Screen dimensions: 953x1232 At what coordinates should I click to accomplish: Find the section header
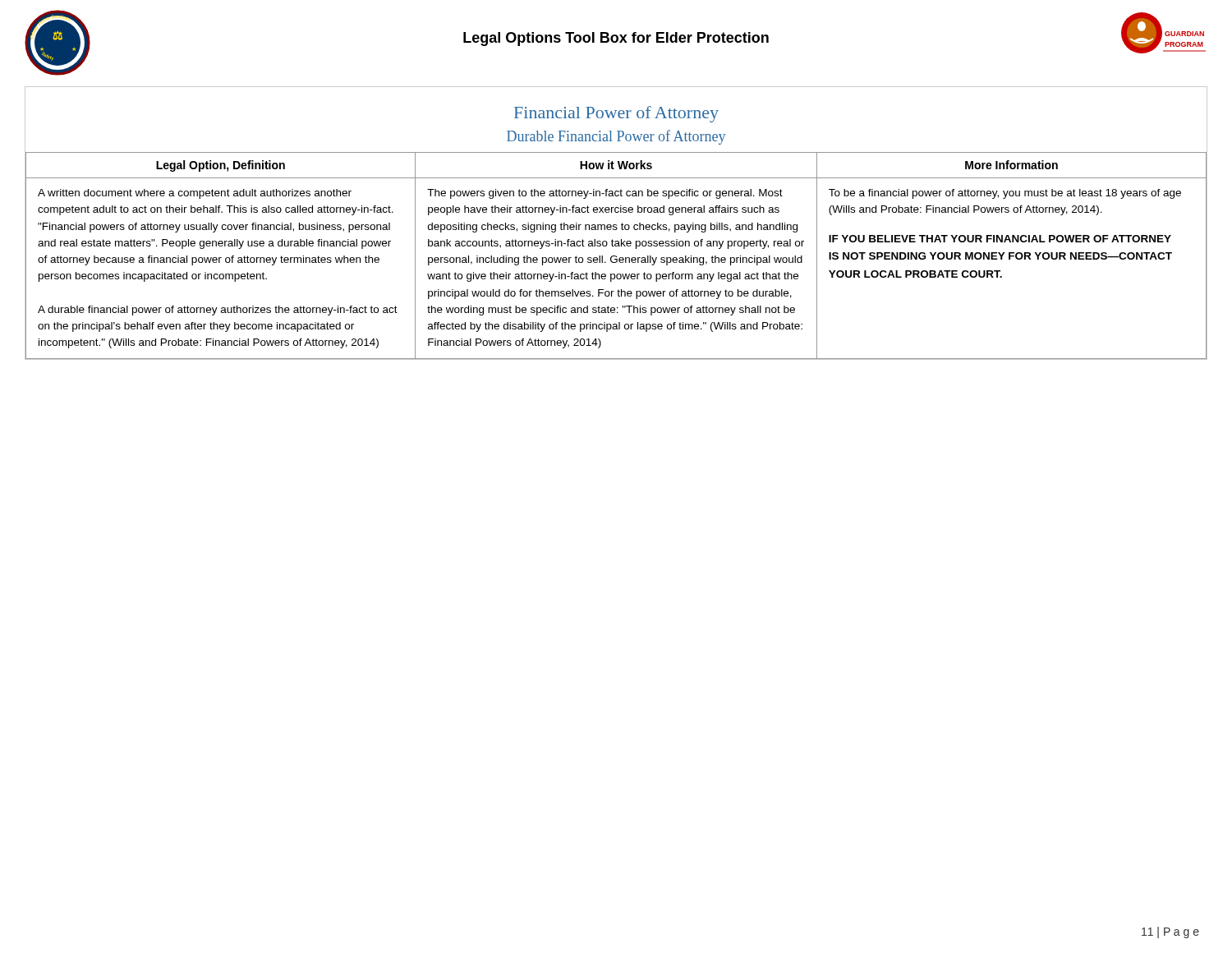616,136
